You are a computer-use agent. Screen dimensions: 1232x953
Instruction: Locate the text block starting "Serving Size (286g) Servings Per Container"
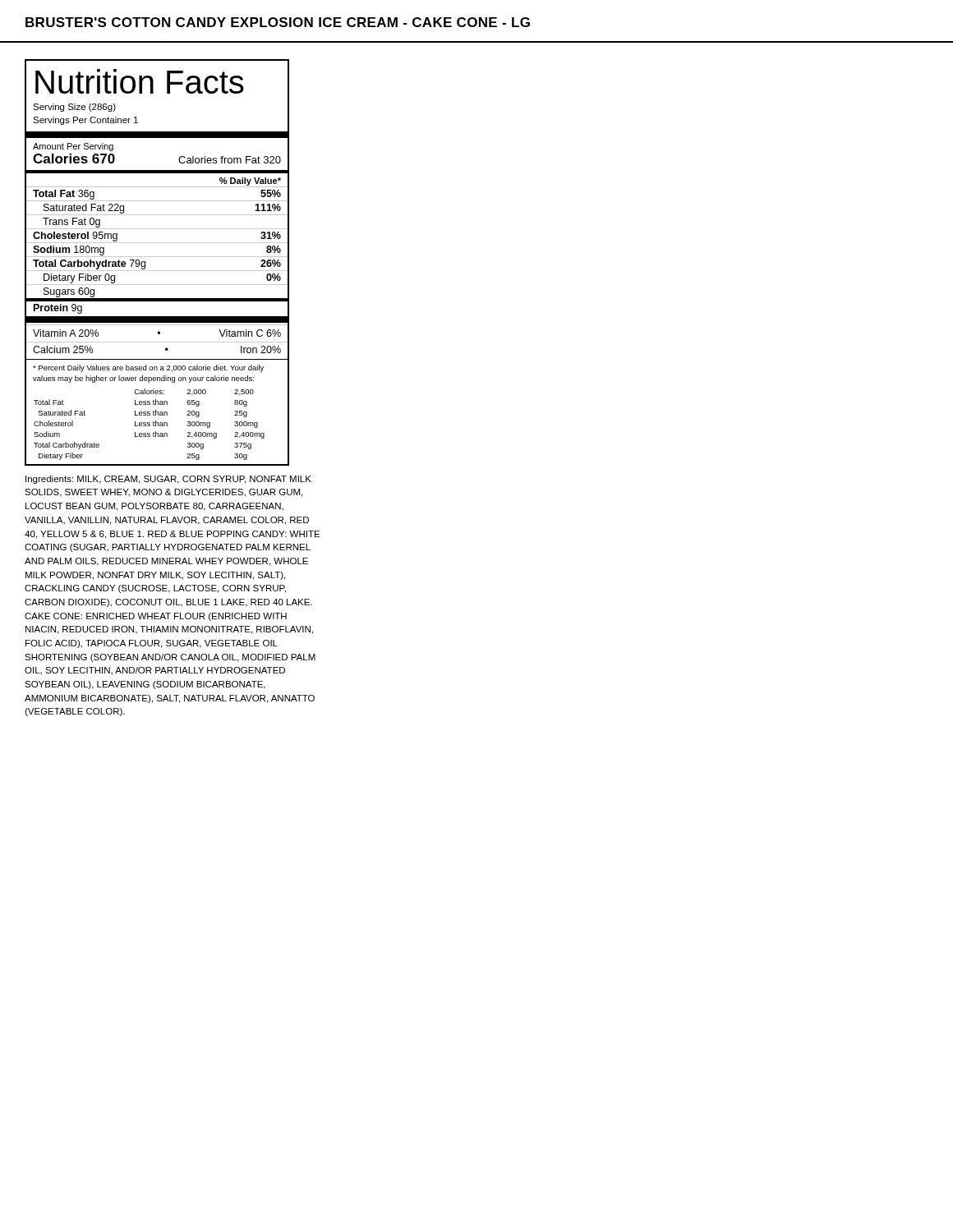[x=86, y=113]
